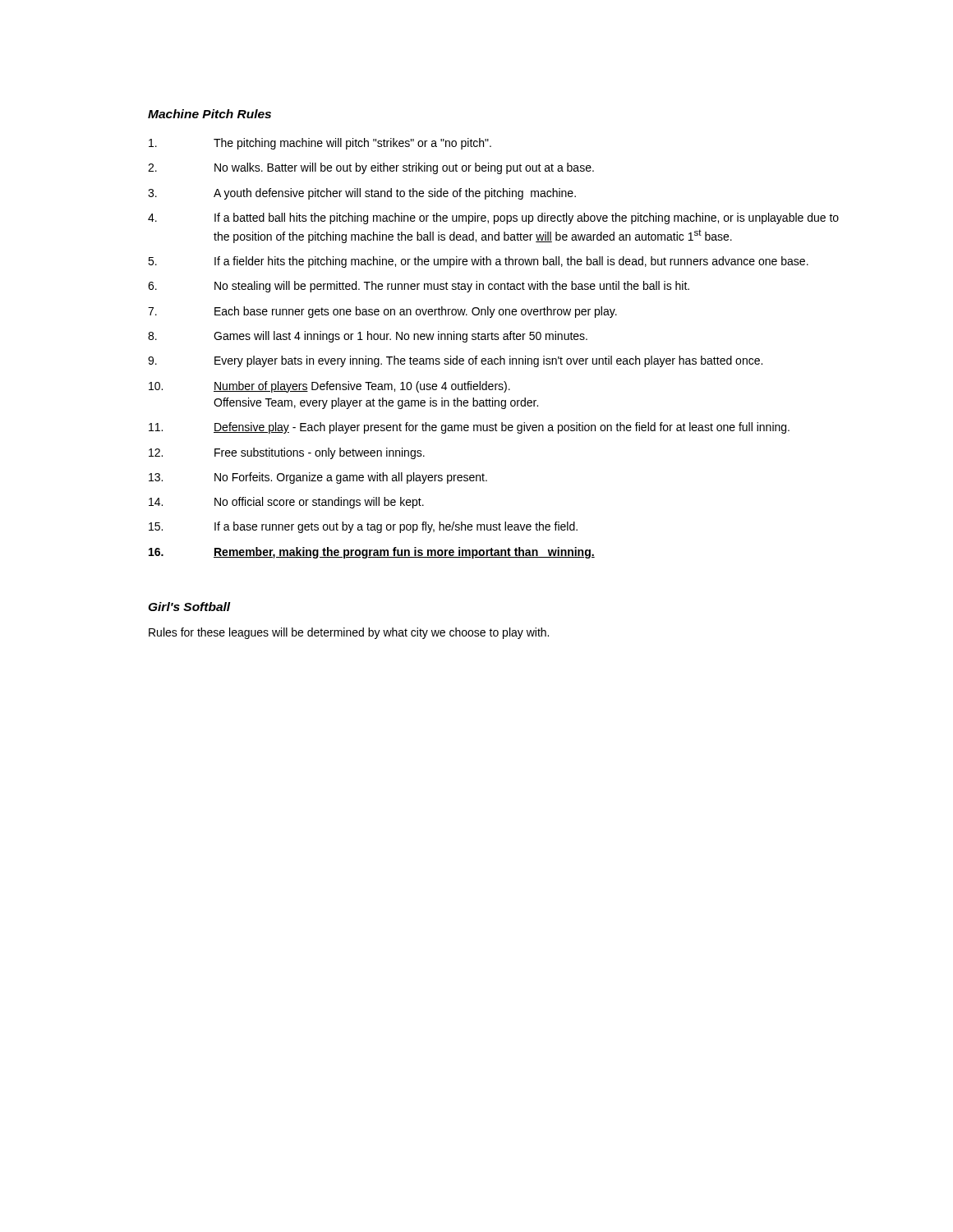The image size is (953, 1232).
Task: Find "Girl's Softball" on this page
Action: pos(189,607)
